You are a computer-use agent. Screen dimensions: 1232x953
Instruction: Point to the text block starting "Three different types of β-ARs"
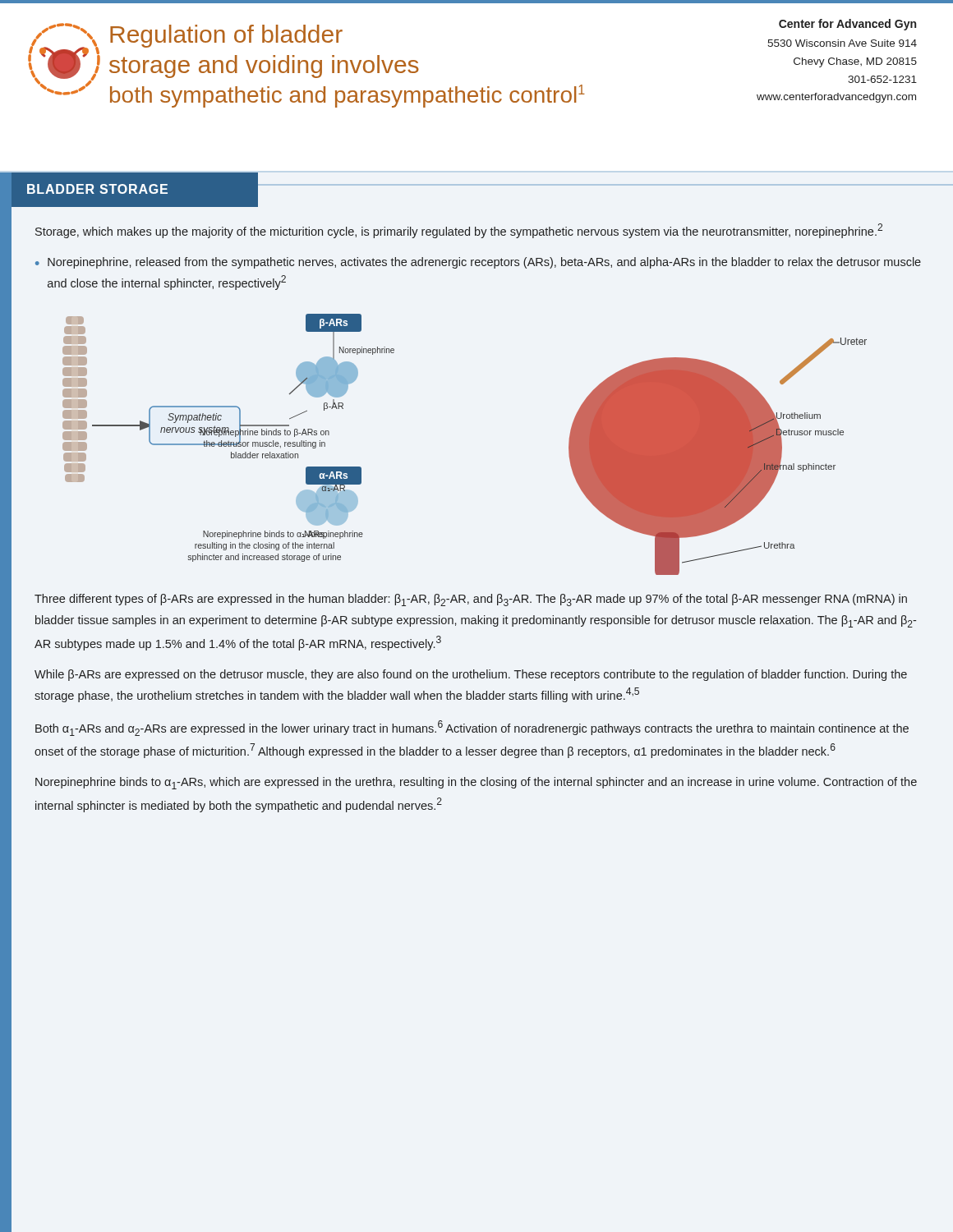(476, 622)
